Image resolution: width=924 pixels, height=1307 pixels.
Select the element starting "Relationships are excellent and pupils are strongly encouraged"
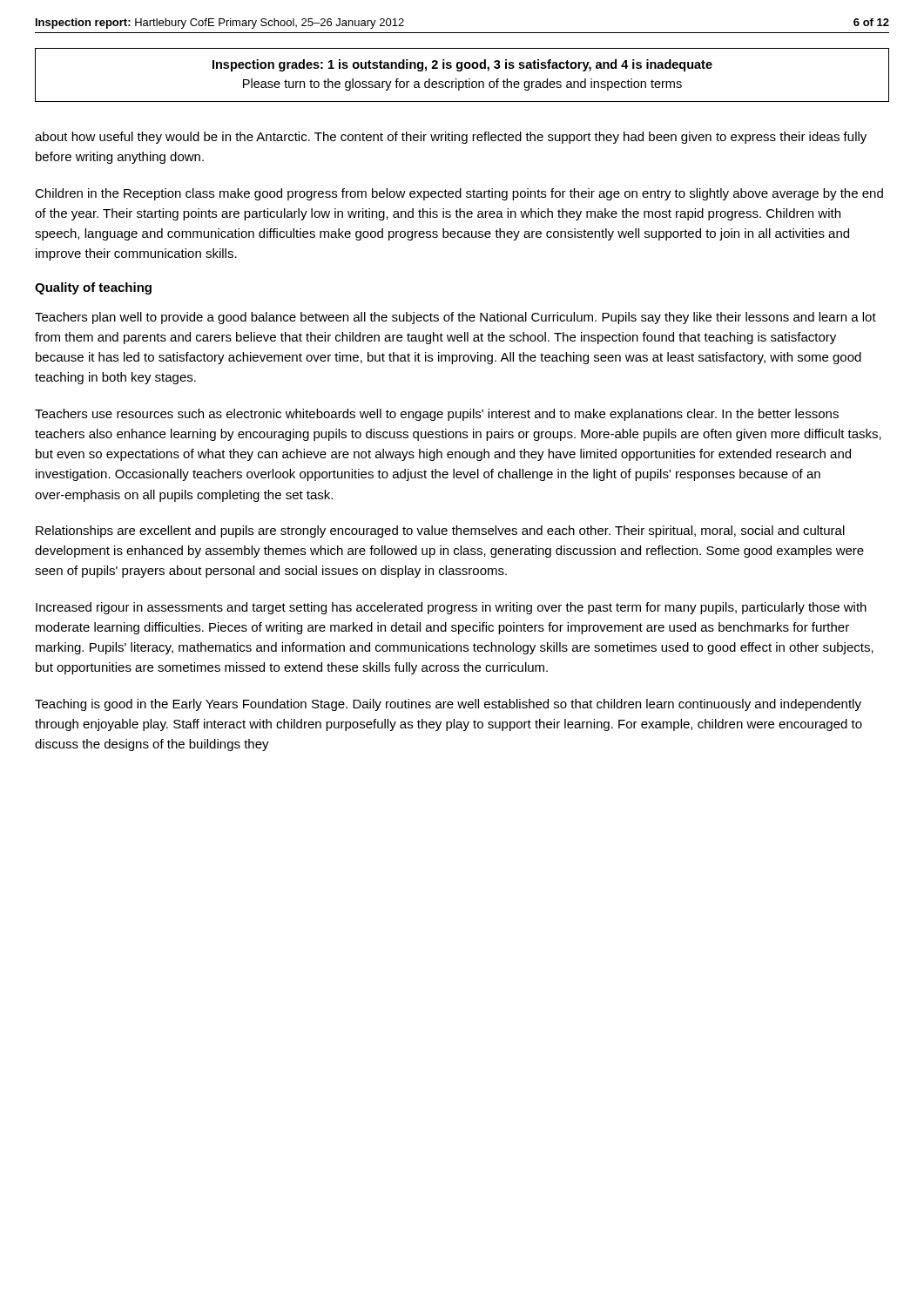tap(449, 550)
